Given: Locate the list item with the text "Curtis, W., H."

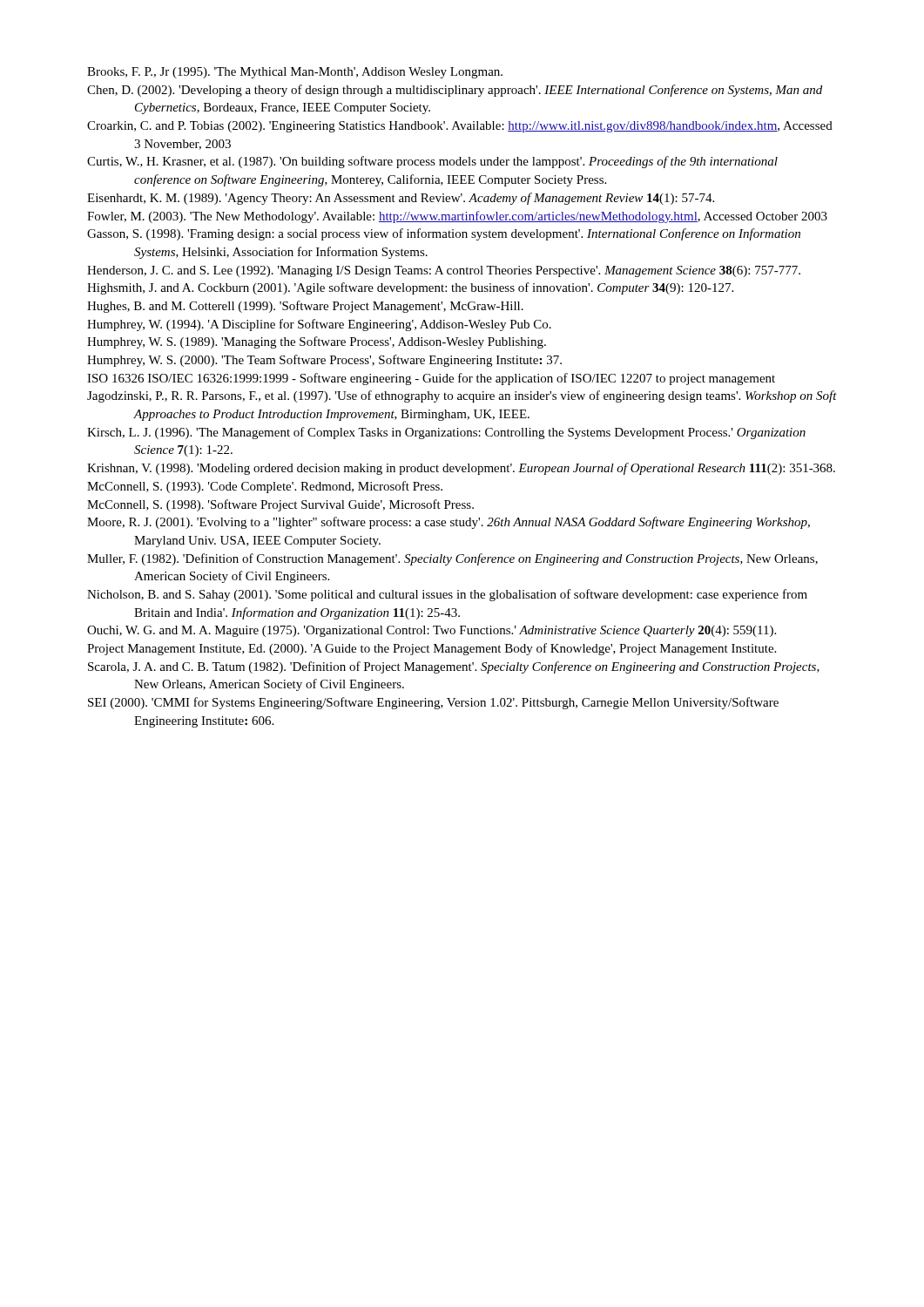Looking at the screenshot, I should pyautogui.click(x=432, y=171).
